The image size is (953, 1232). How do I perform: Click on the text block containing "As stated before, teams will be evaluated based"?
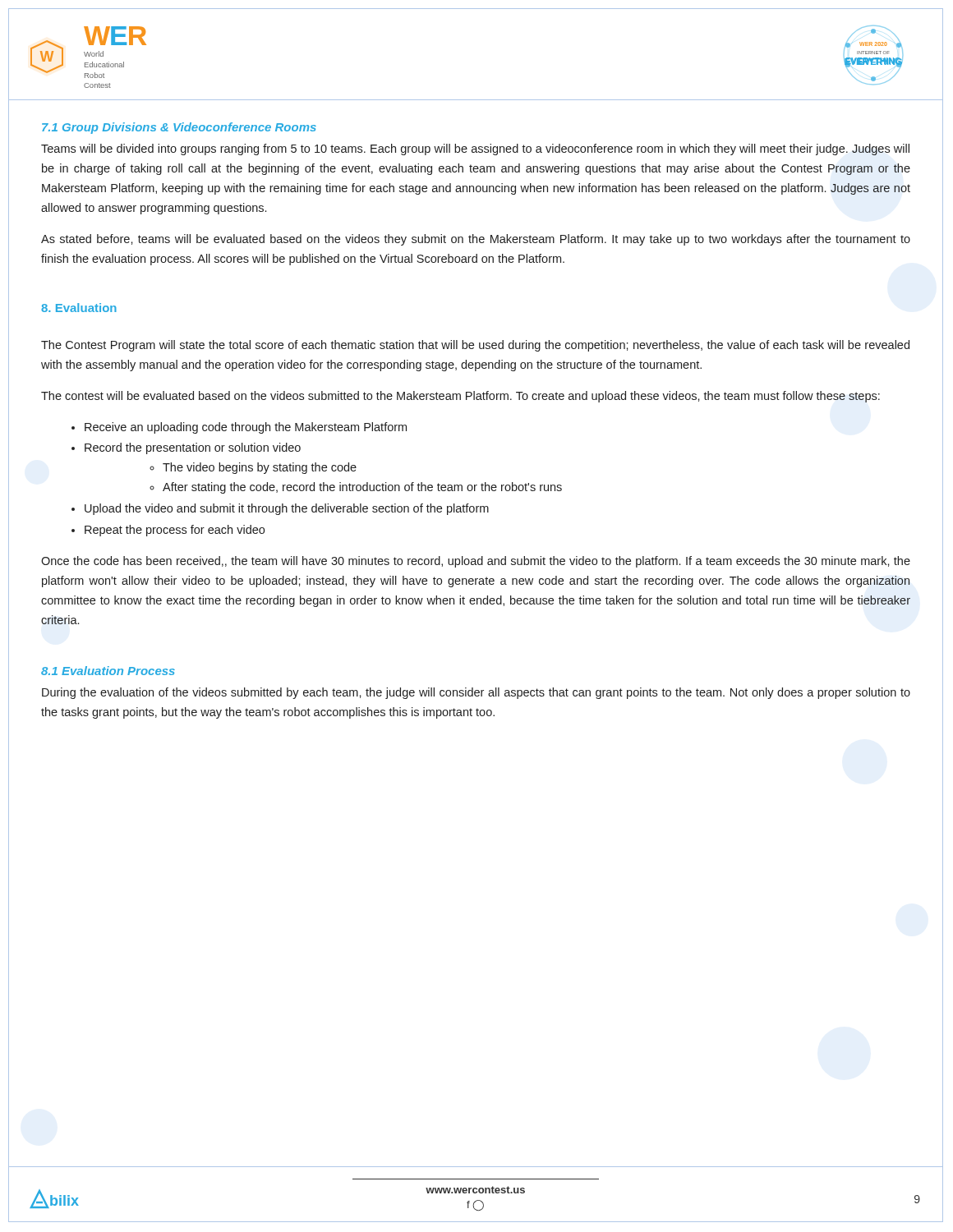pyautogui.click(x=476, y=249)
